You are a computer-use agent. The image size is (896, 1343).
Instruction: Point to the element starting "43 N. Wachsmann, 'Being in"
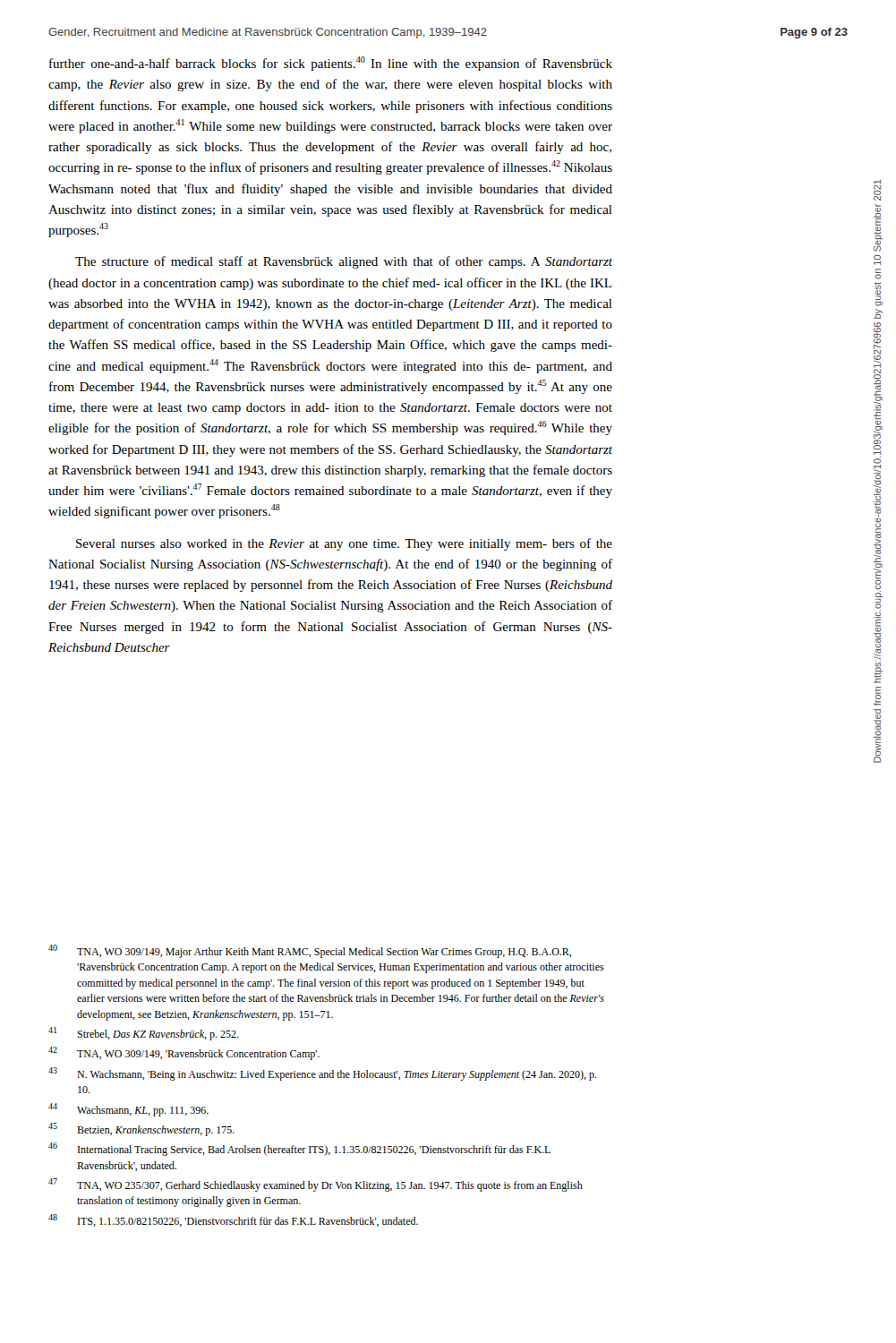click(330, 1083)
